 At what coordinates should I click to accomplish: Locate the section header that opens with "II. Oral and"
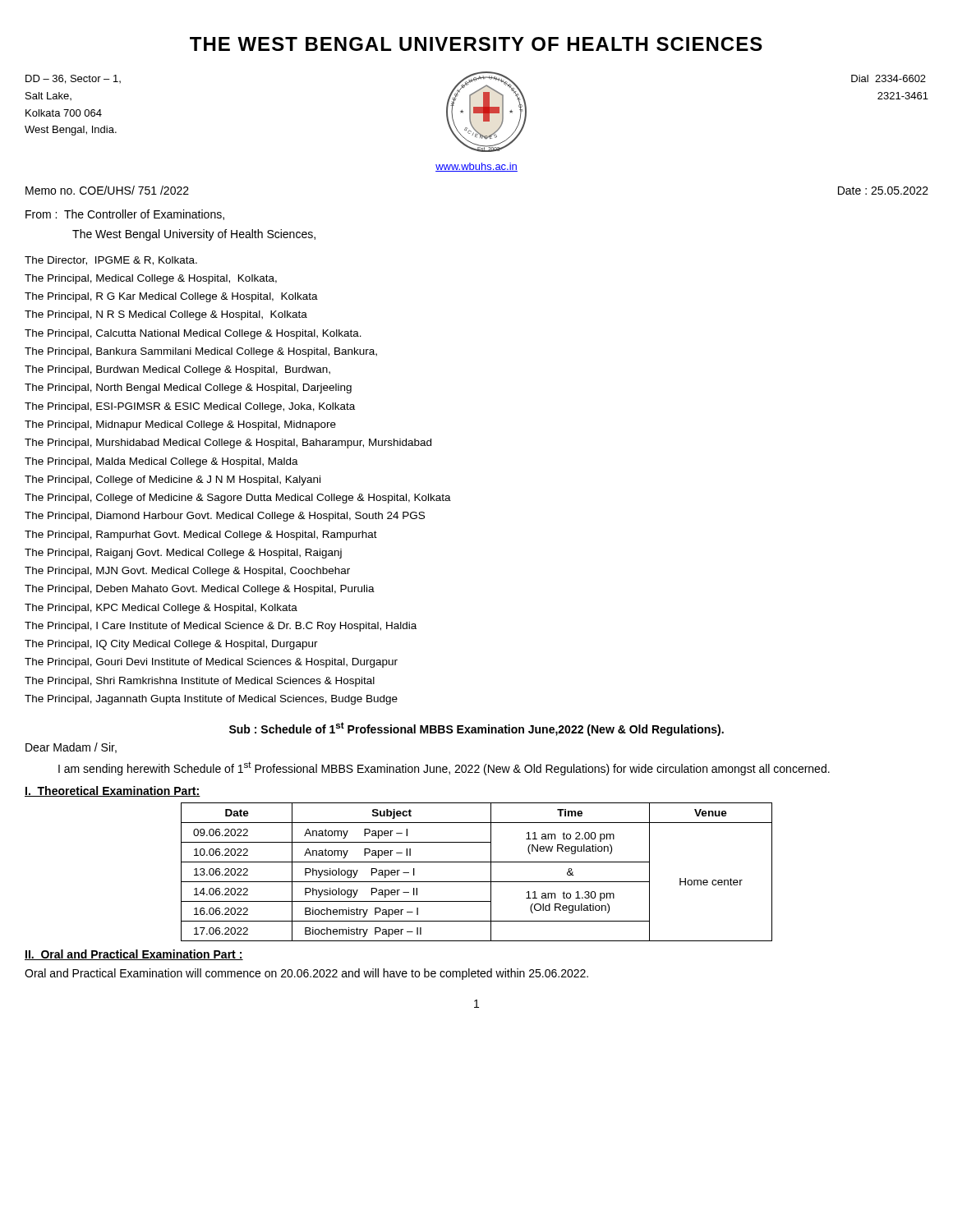134,954
